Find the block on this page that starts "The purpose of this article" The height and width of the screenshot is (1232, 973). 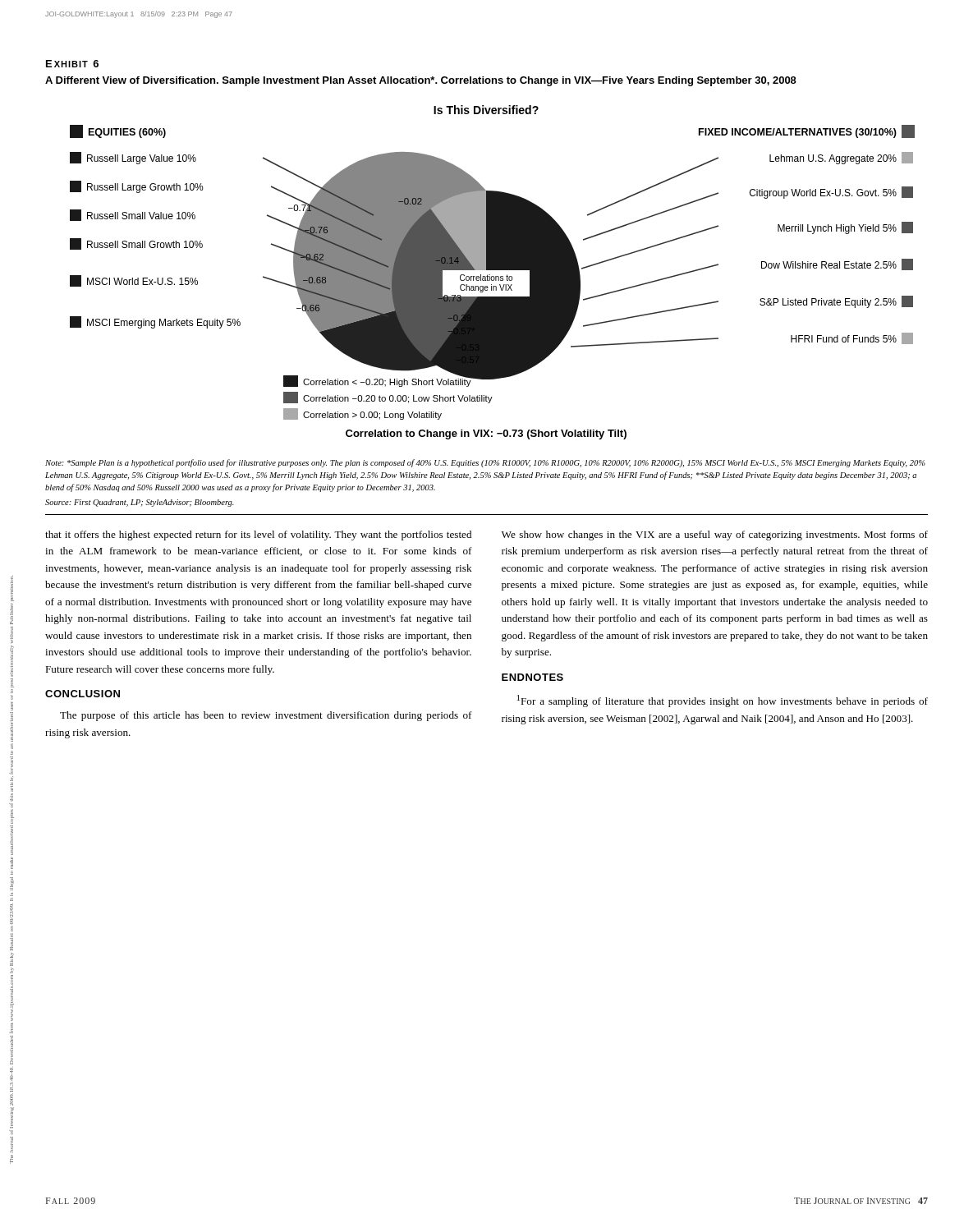[258, 724]
